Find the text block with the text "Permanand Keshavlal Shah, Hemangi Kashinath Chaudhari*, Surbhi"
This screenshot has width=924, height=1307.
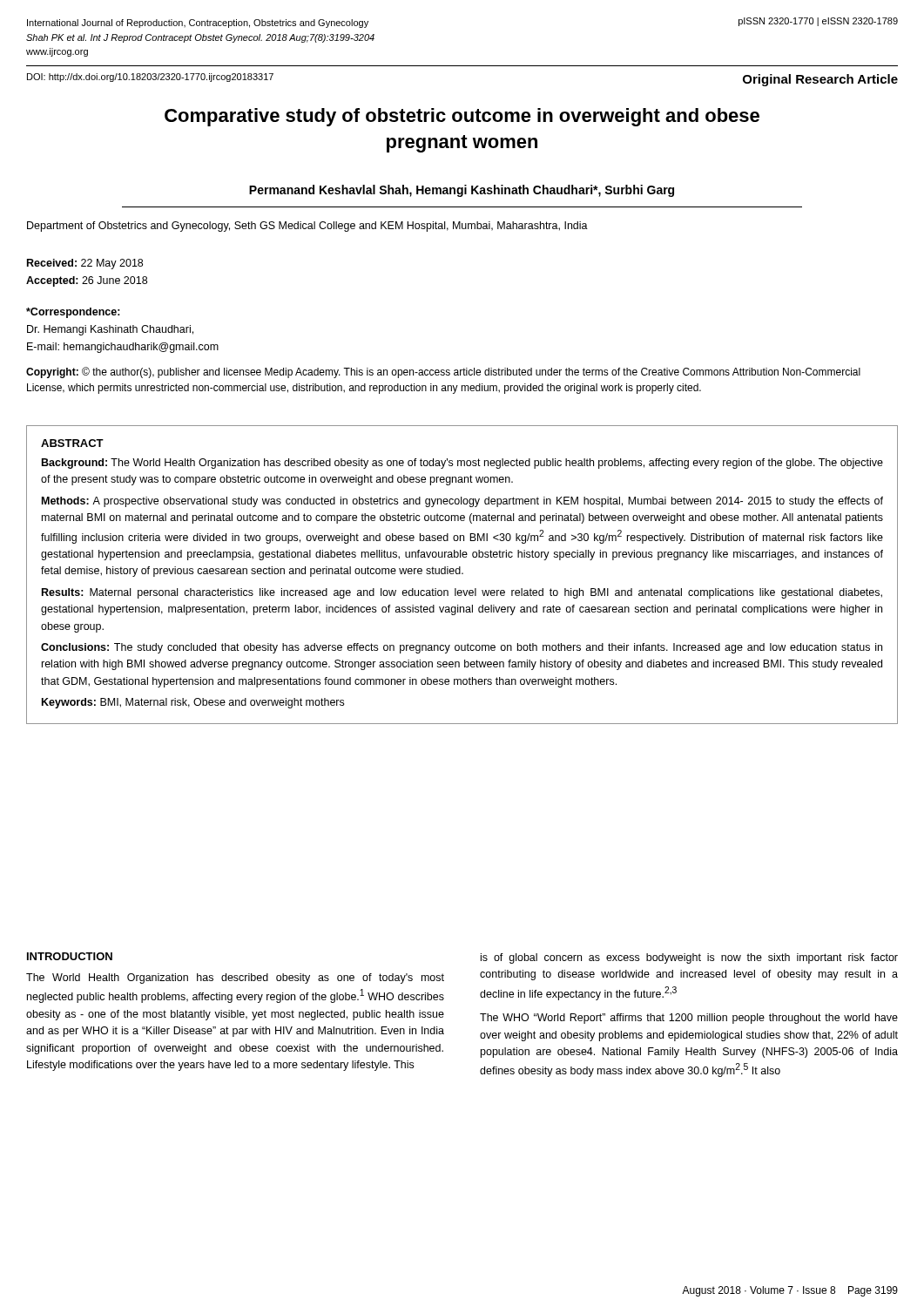click(462, 190)
